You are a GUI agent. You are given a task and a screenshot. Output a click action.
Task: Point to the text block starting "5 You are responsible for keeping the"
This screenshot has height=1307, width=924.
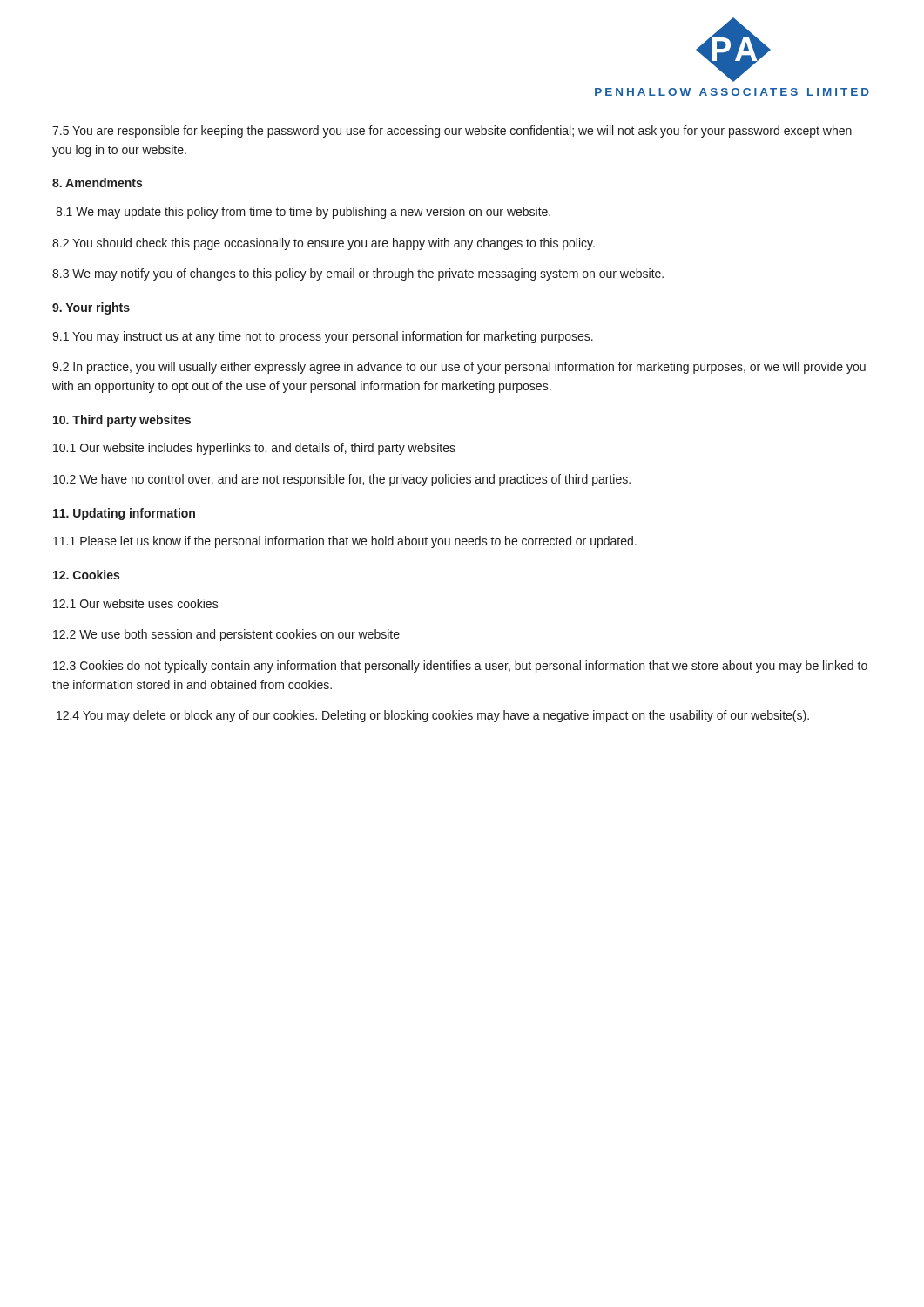(x=452, y=140)
